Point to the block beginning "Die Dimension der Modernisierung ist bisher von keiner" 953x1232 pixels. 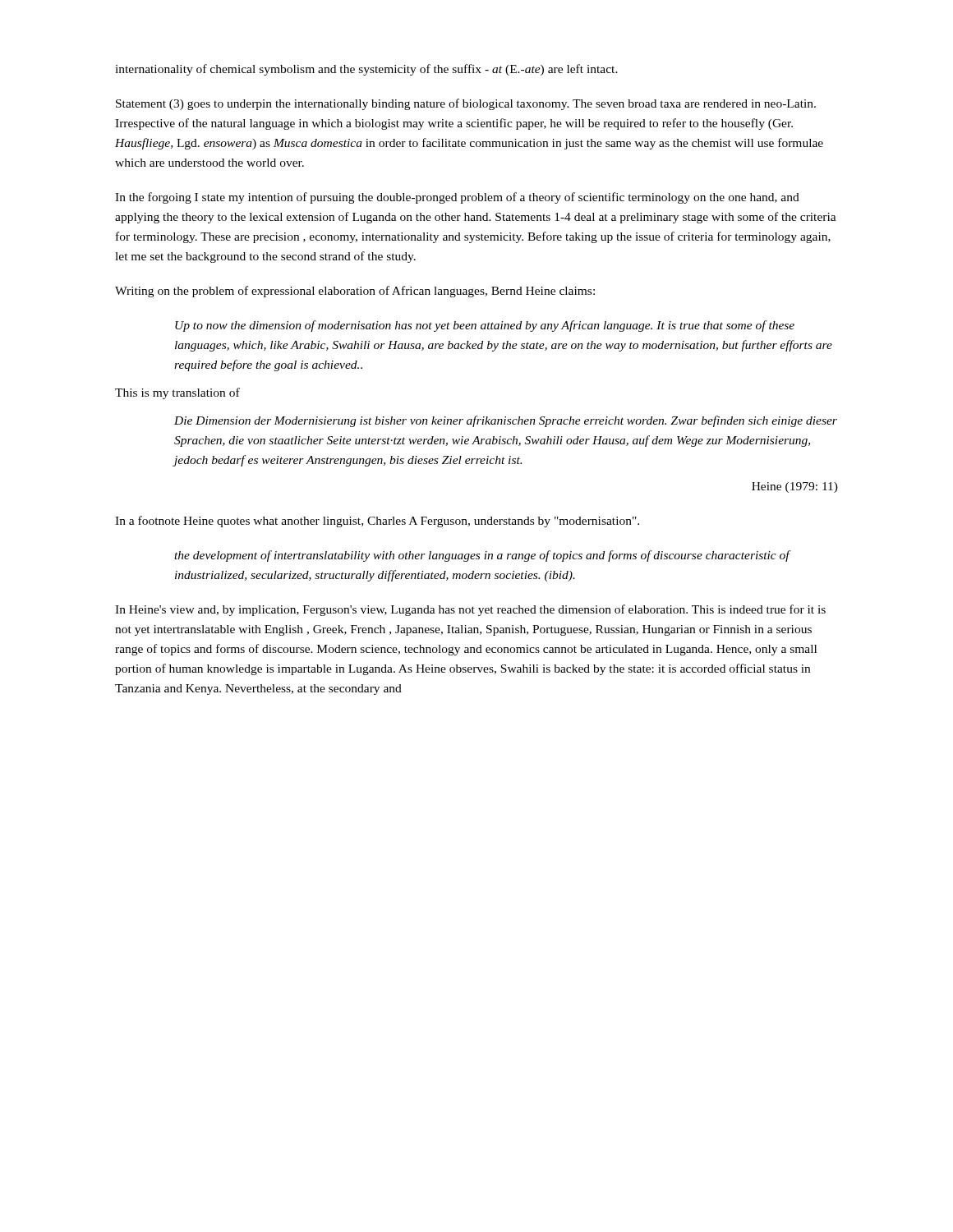pos(506,440)
